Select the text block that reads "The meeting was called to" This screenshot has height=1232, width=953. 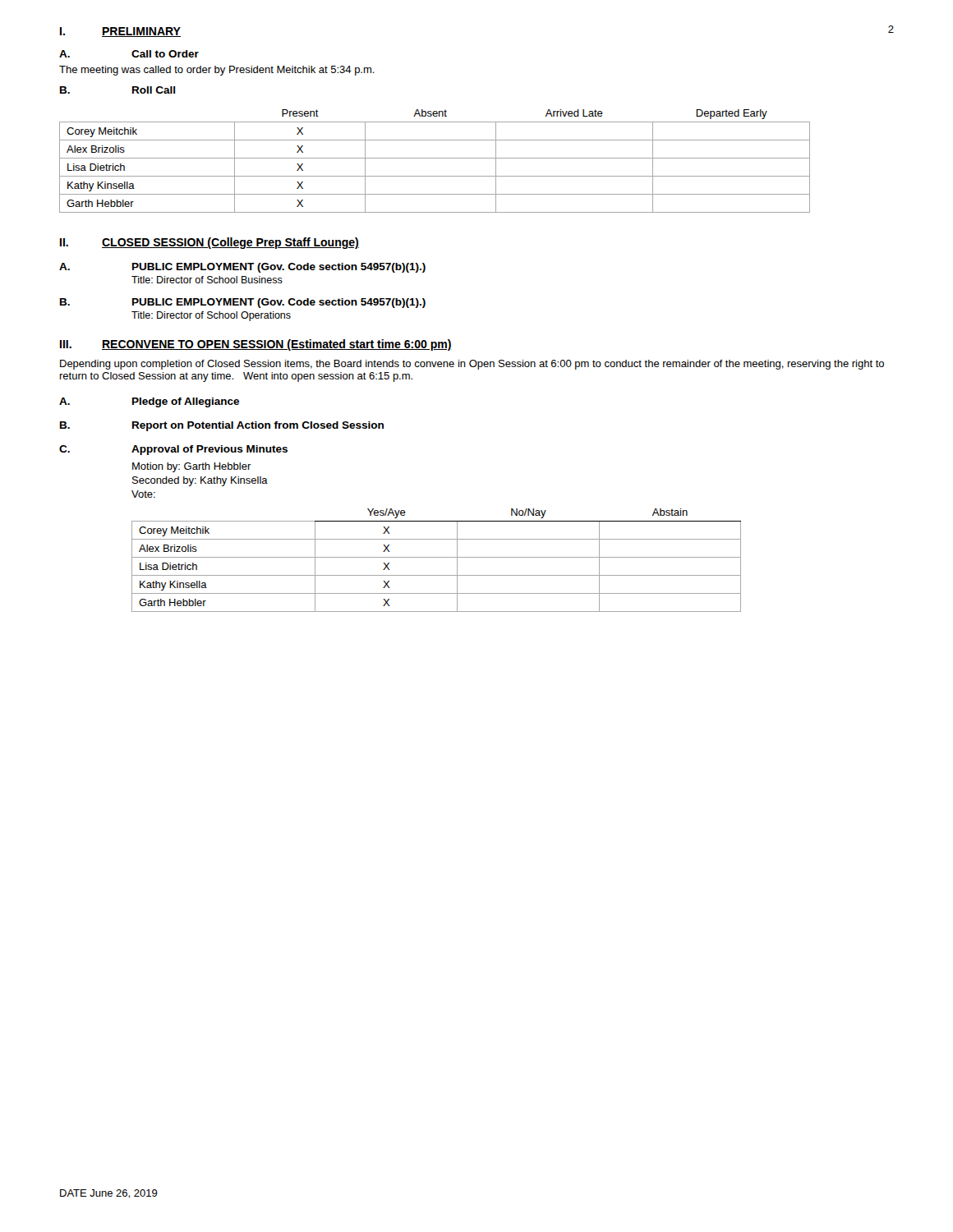pos(217,69)
